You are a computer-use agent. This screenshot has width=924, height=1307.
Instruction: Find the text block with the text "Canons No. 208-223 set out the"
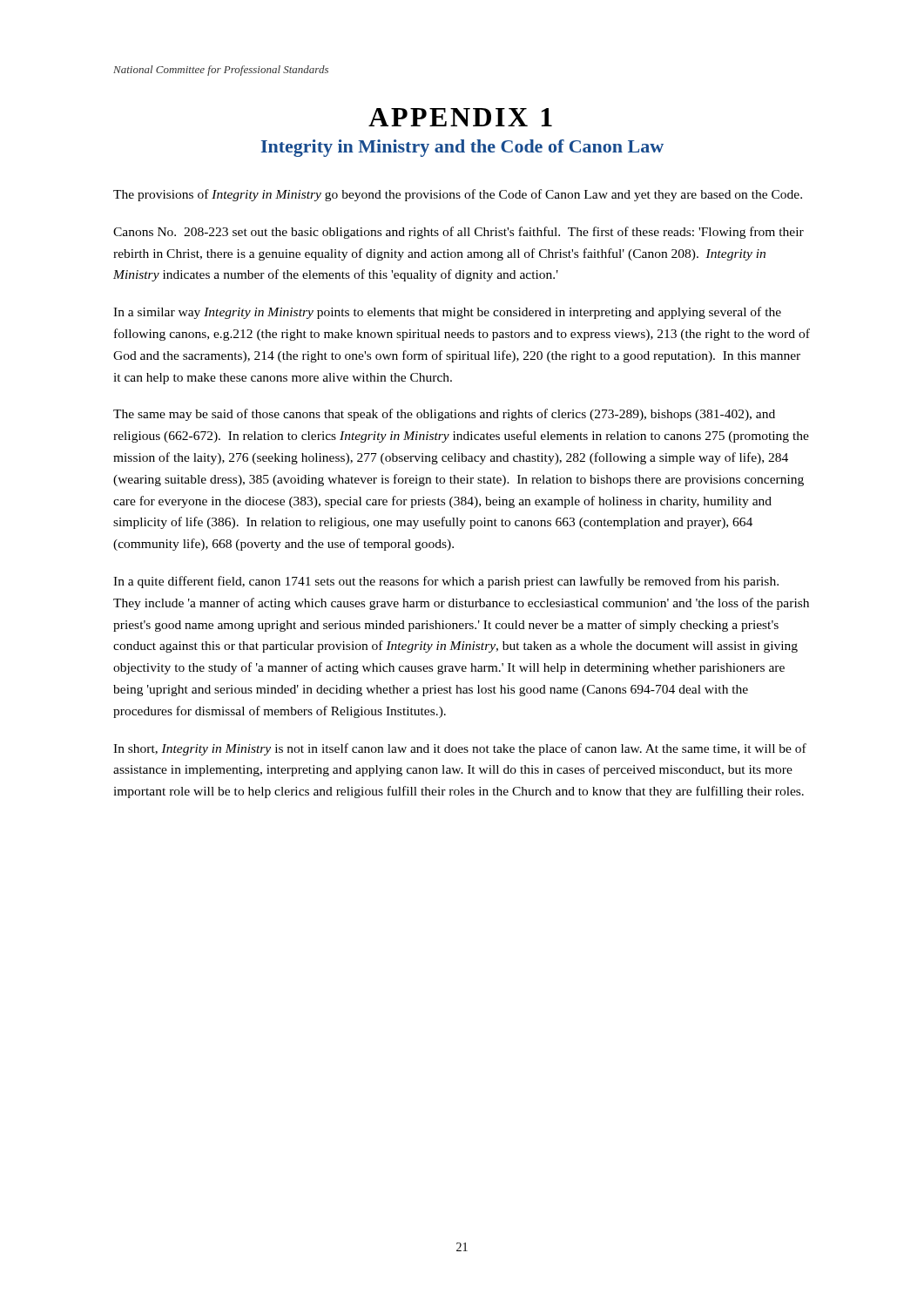(458, 253)
